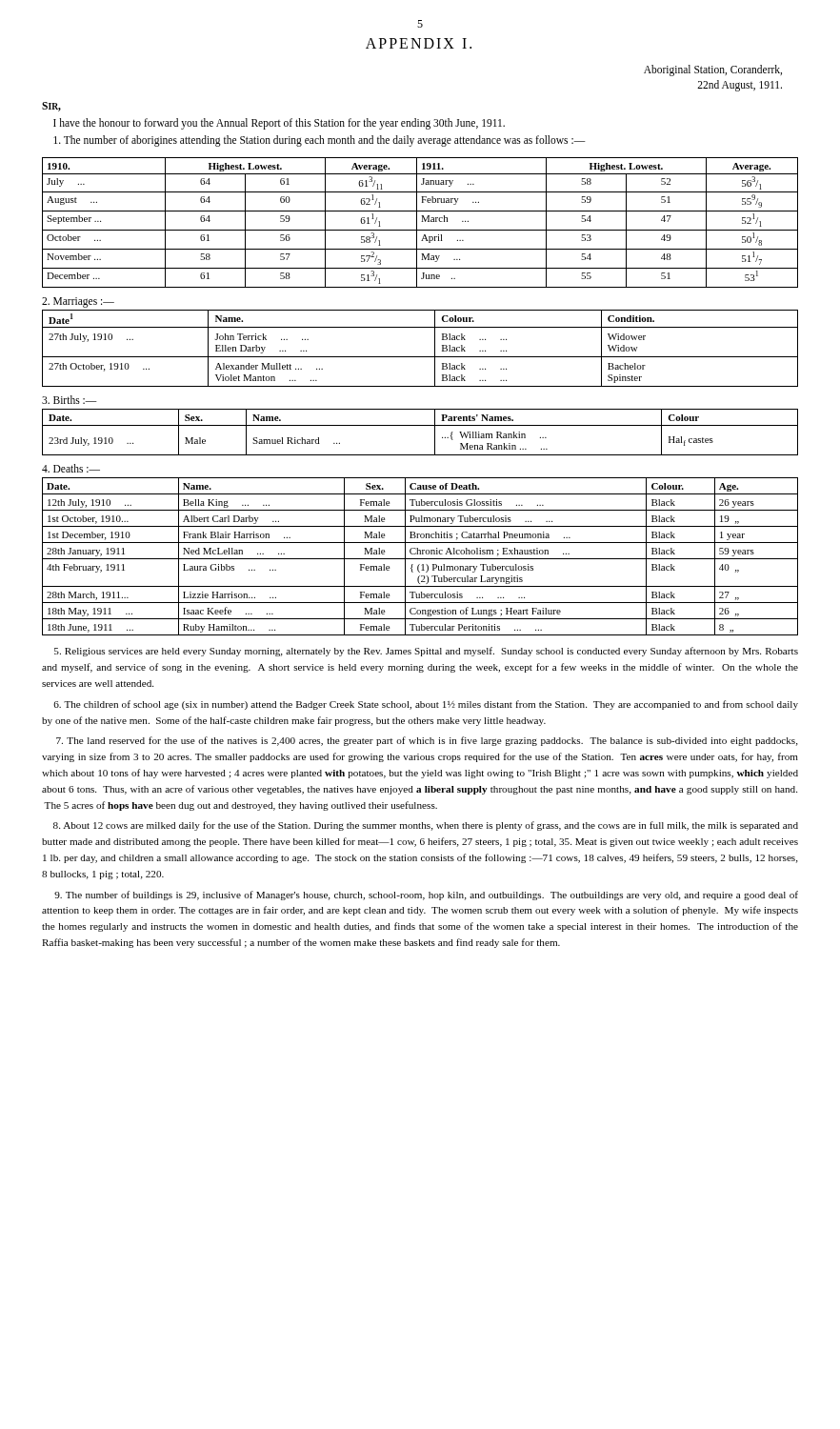Point to the block beginning "Religious services are held every"

coord(420,667)
